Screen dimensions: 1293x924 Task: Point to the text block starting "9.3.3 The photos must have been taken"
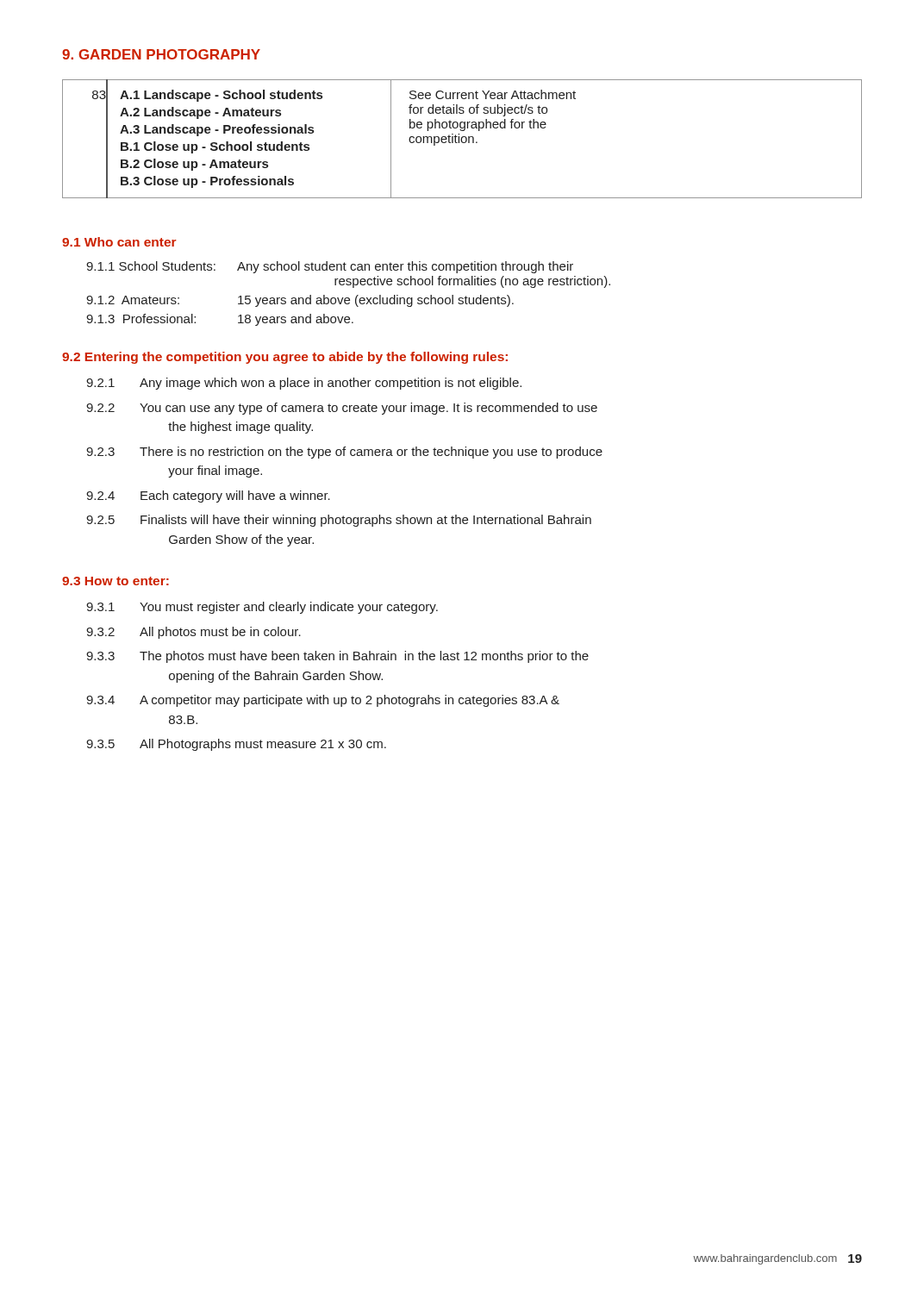pos(462,666)
